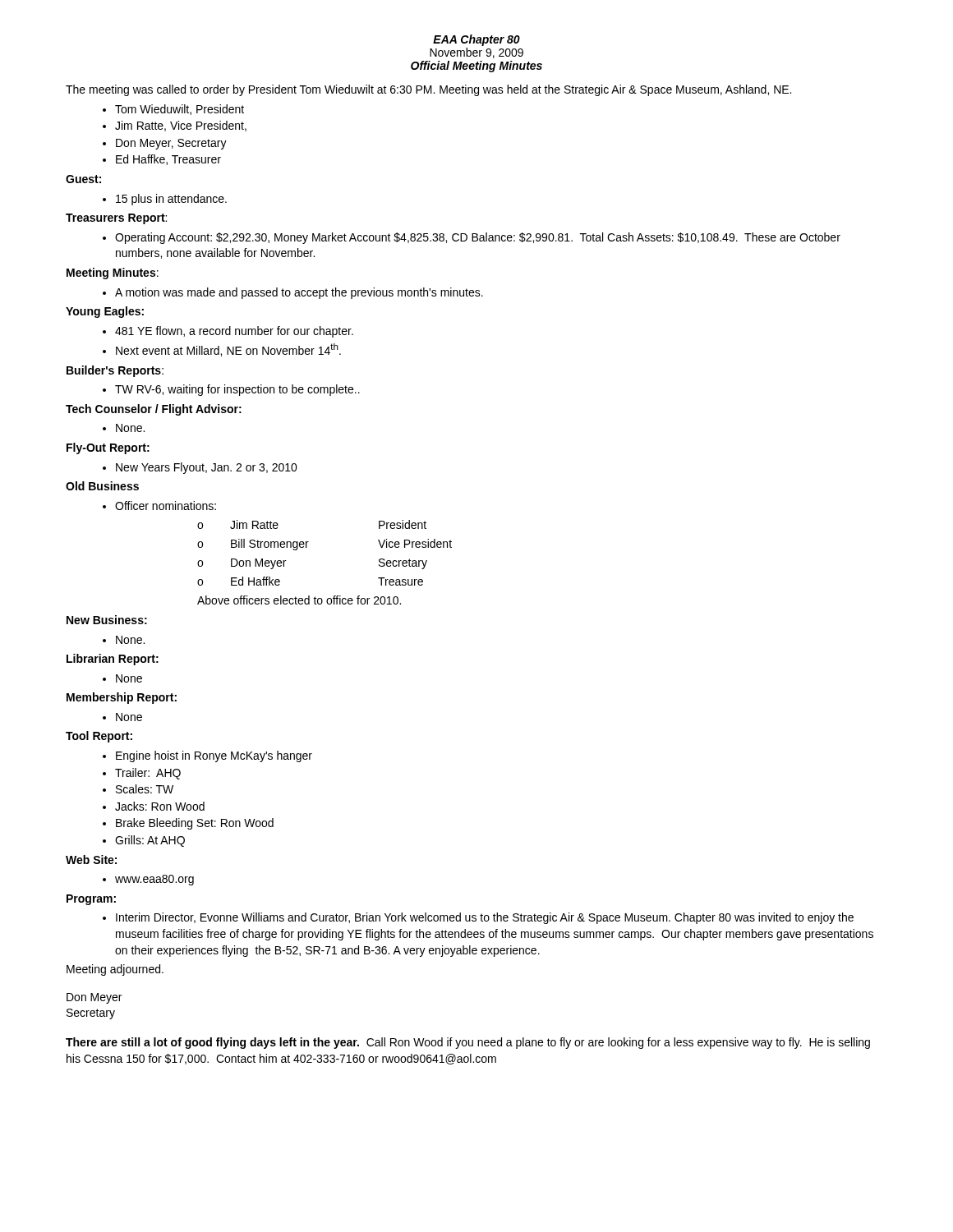This screenshot has height=1232, width=953.
Task: Navigate to the text starting "481 YE flown, a record number for"
Action: (x=234, y=331)
